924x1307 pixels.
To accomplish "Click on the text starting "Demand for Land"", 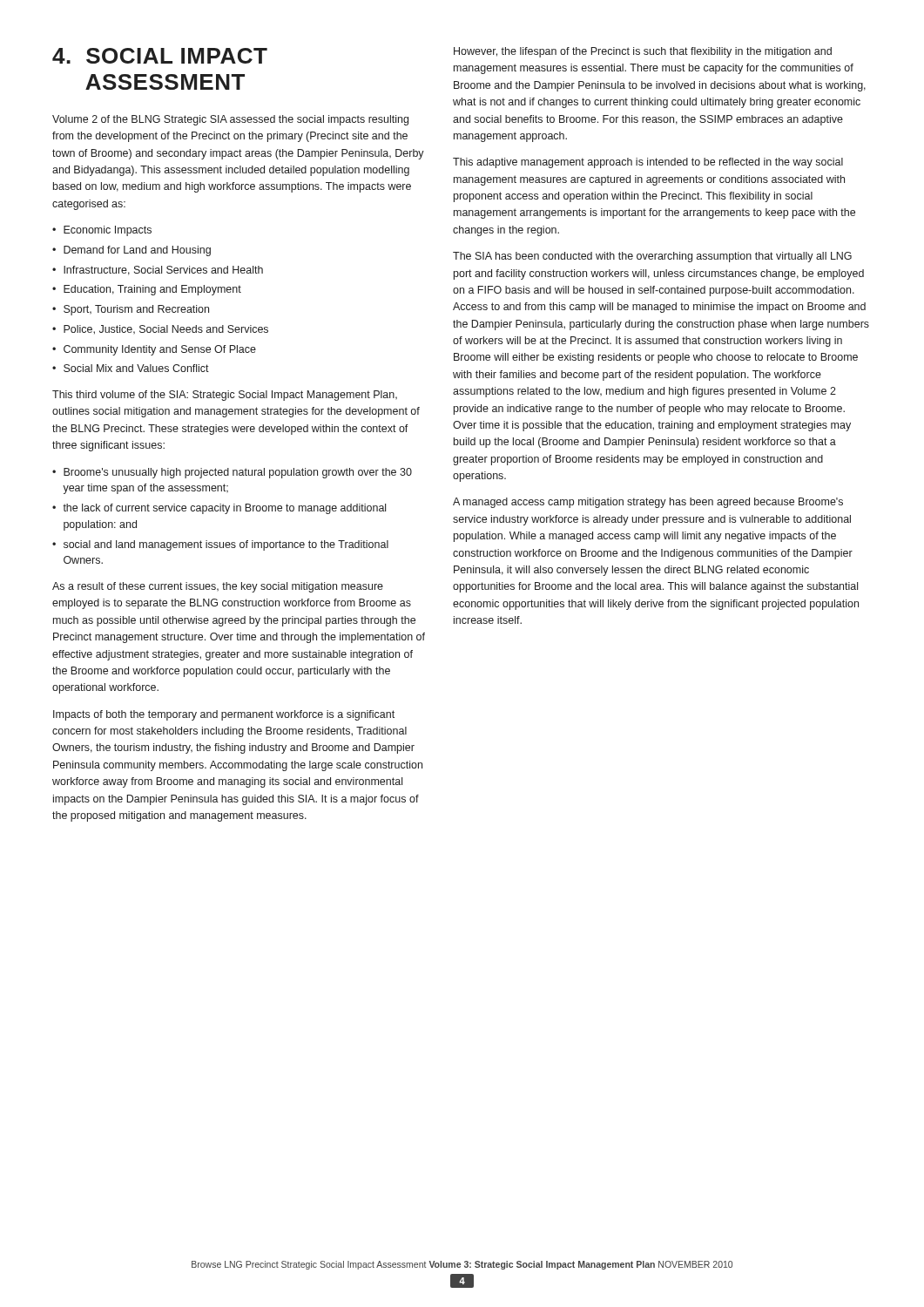I will [x=132, y=251].
